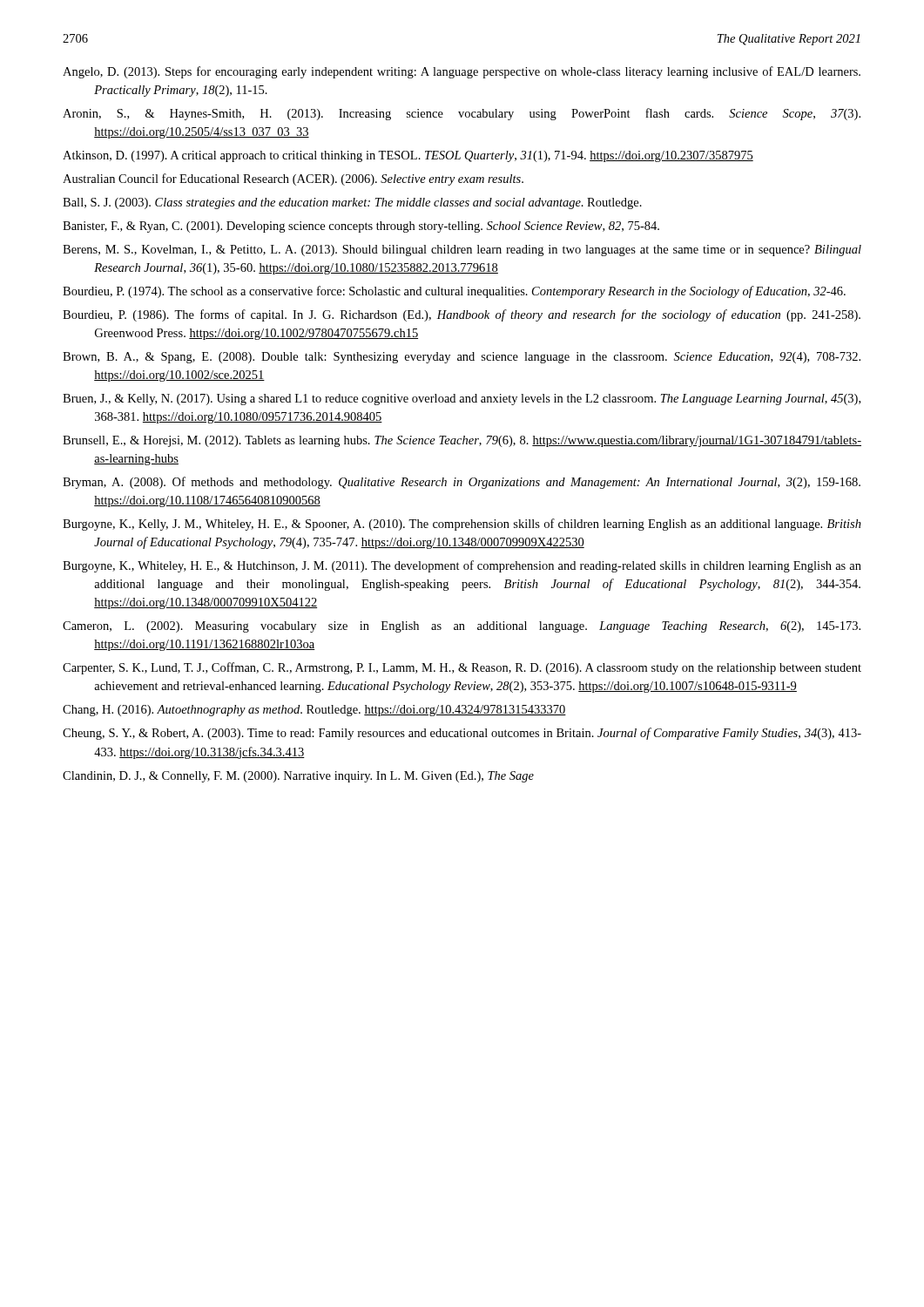
Task: Locate the text block starting "Cheung, S. Y., & Robert,"
Action: pos(462,742)
